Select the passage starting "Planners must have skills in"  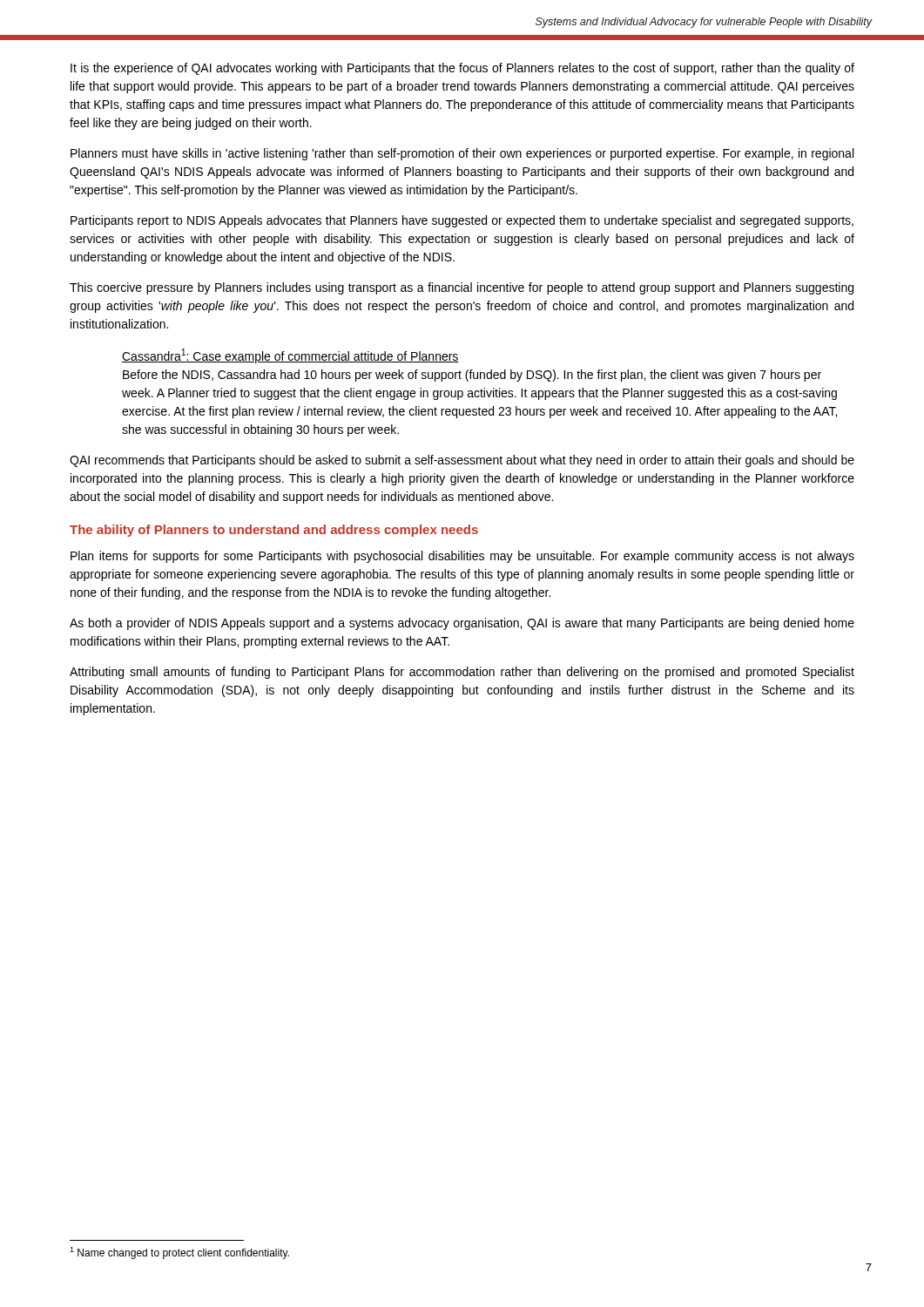click(x=462, y=172)
